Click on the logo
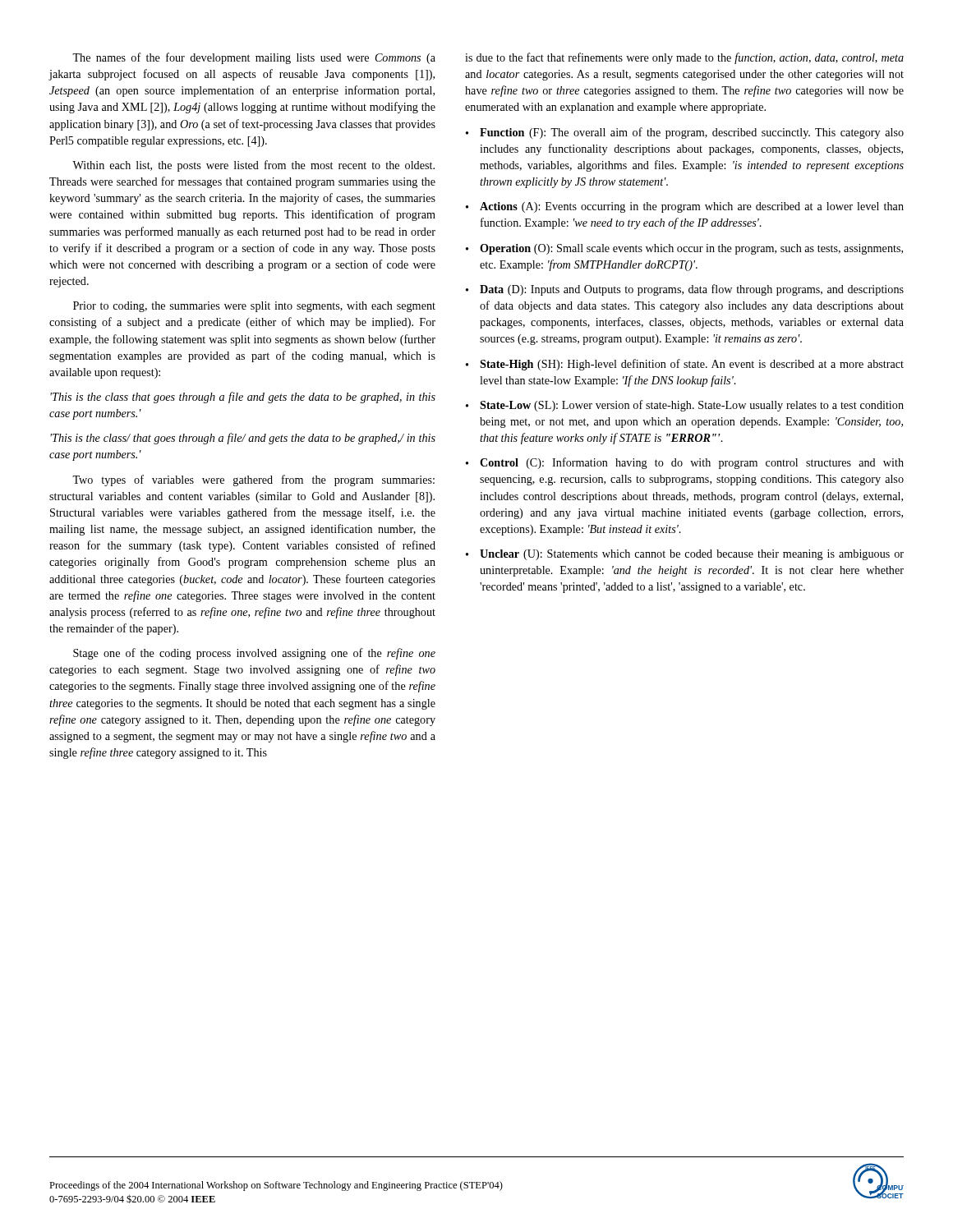This screenshot has height=1232, width=953. point(875,1185)
